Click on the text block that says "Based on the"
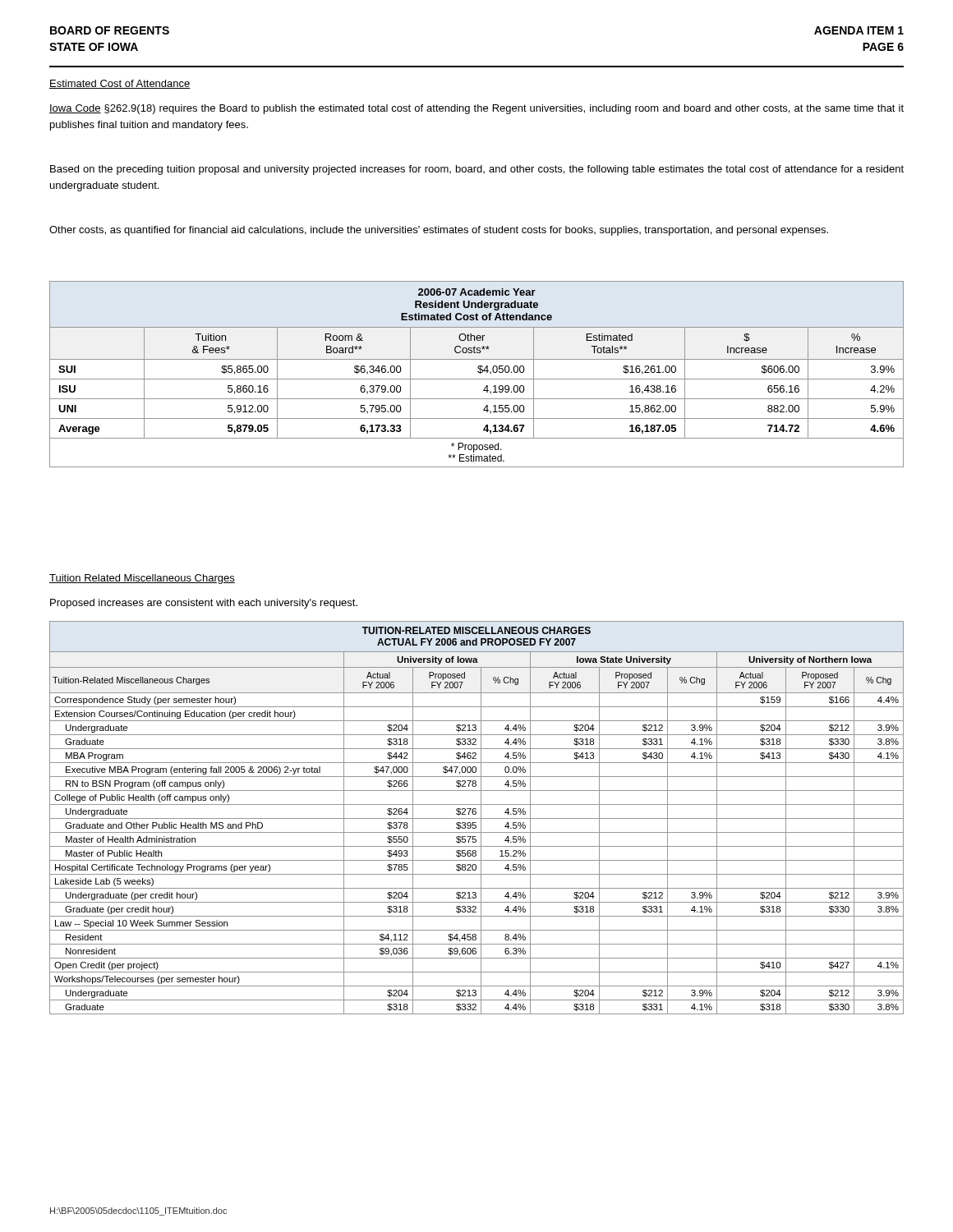The height and width of the screenshot is (1232, 953). tap(476, 177)
